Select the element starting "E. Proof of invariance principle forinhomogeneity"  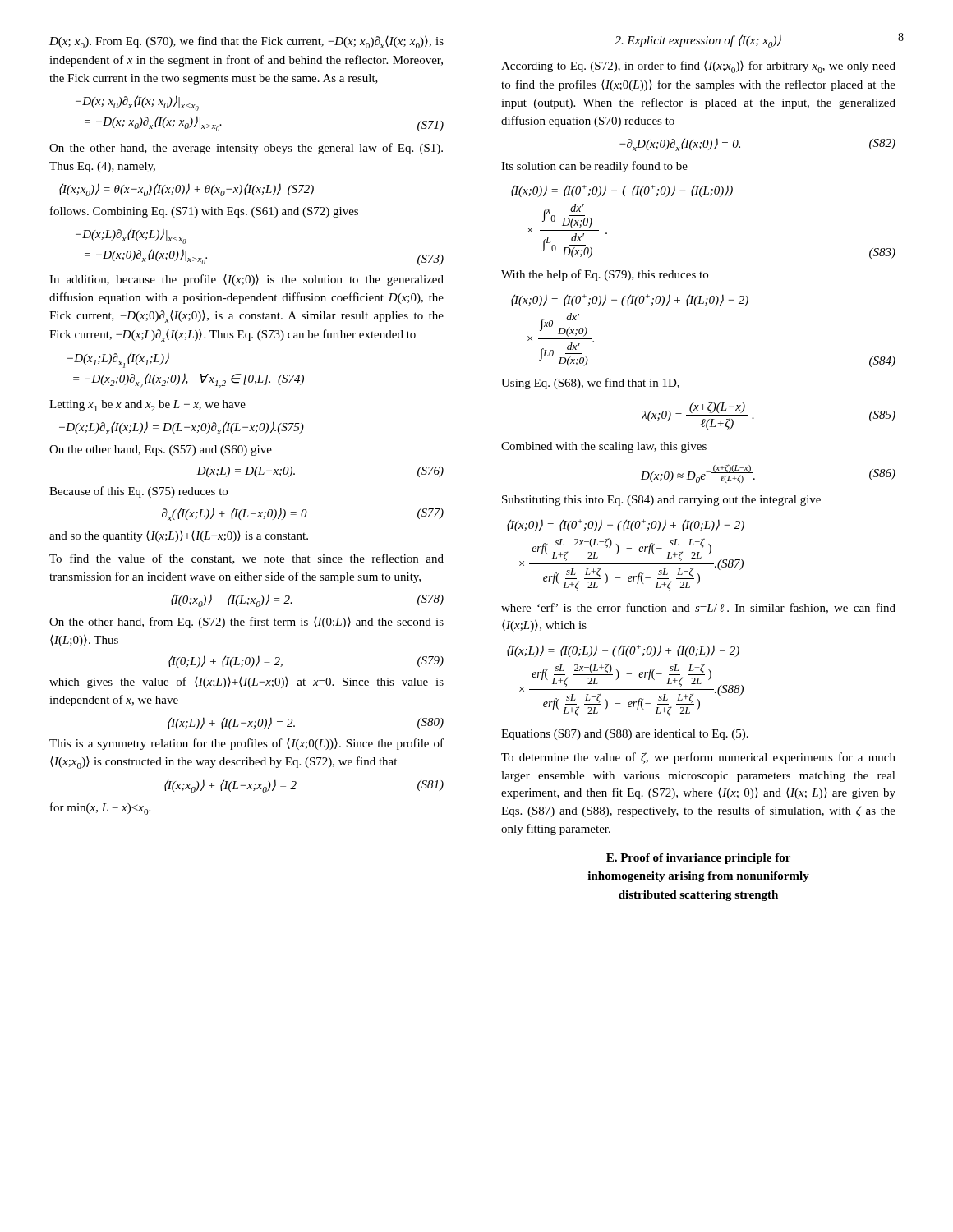coord(698,876)
